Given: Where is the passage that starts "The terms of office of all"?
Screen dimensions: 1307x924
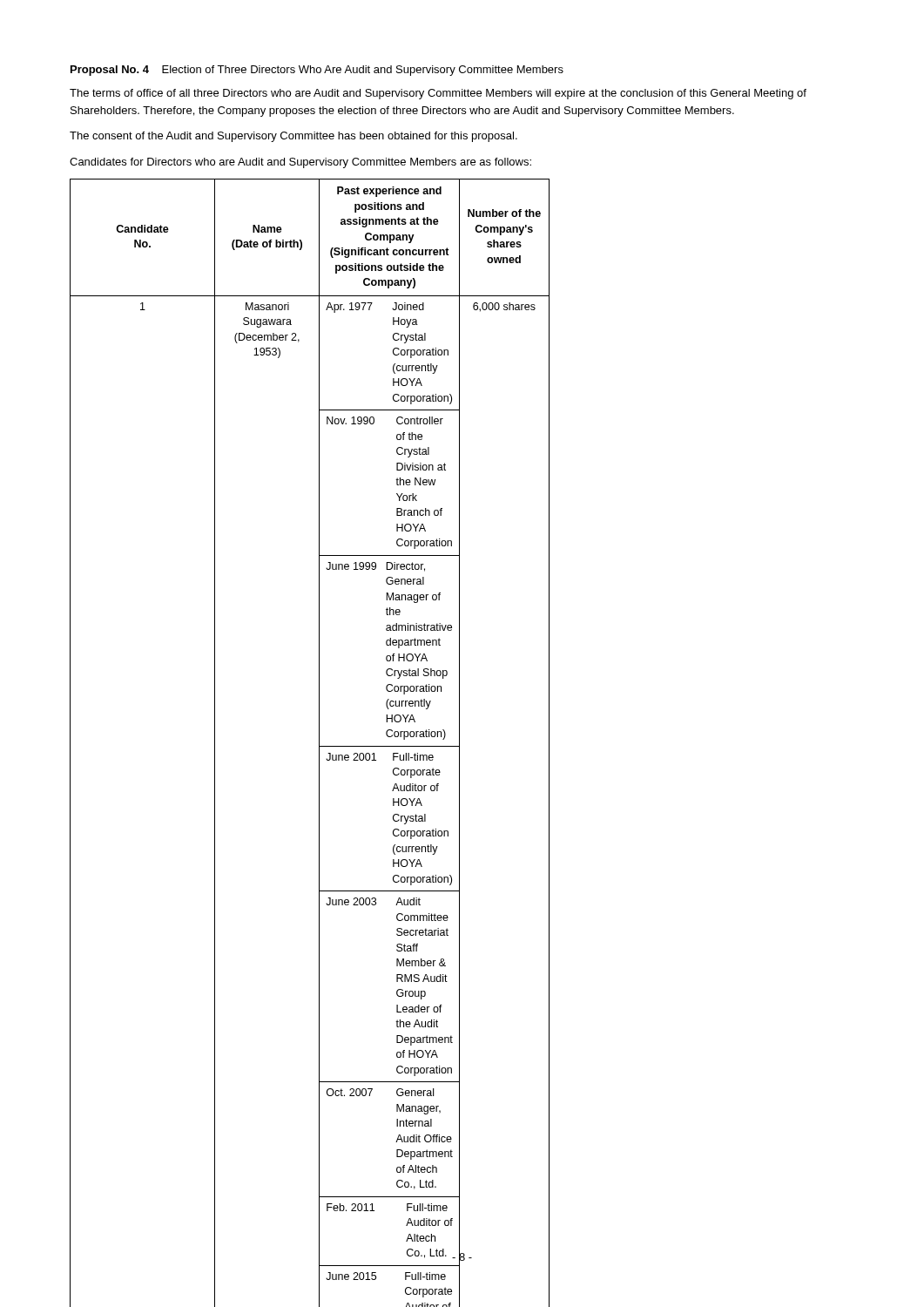Looking at the screenshot, I should click(438, 101).
